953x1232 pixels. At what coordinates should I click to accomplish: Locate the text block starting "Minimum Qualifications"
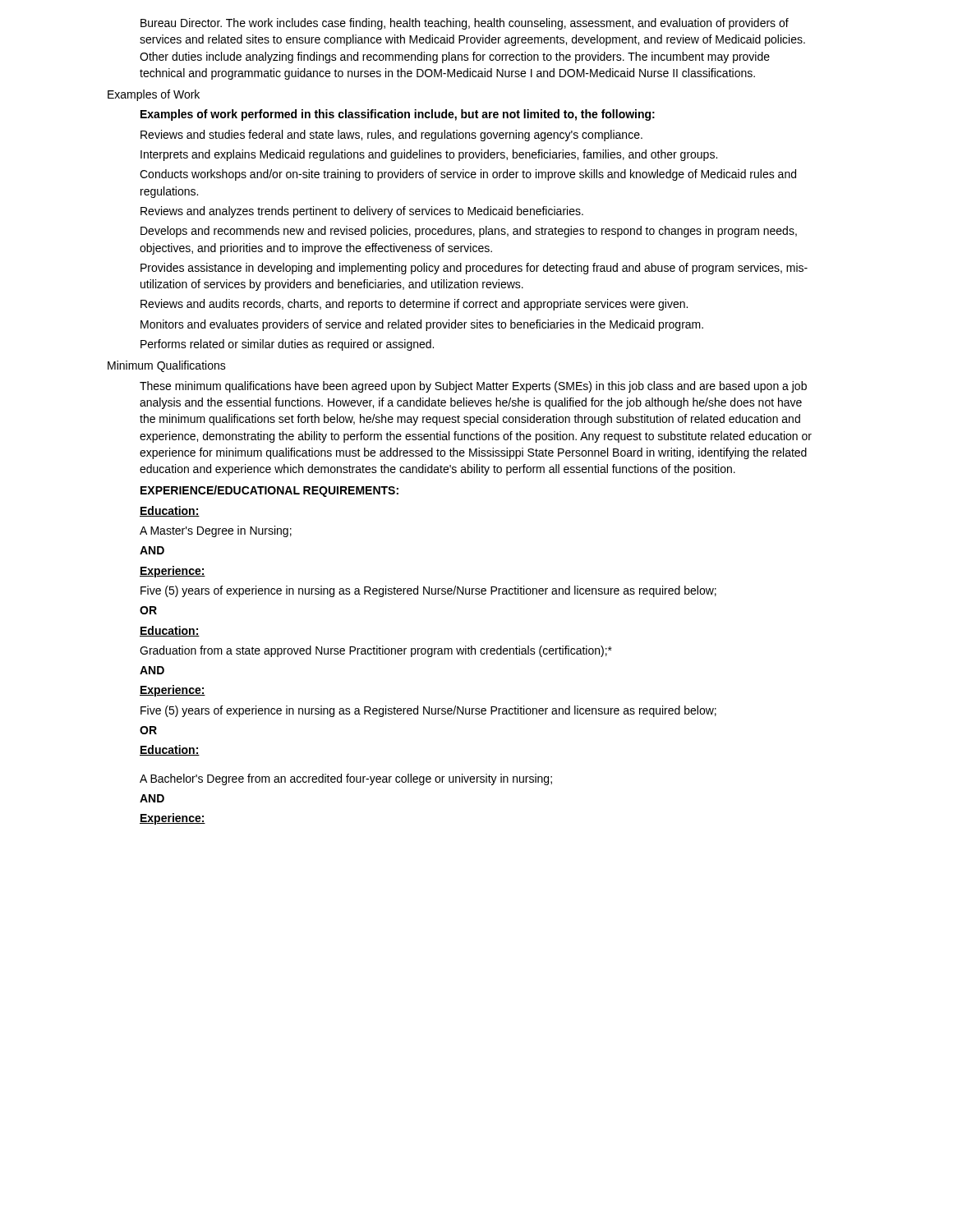click(167, 366)
